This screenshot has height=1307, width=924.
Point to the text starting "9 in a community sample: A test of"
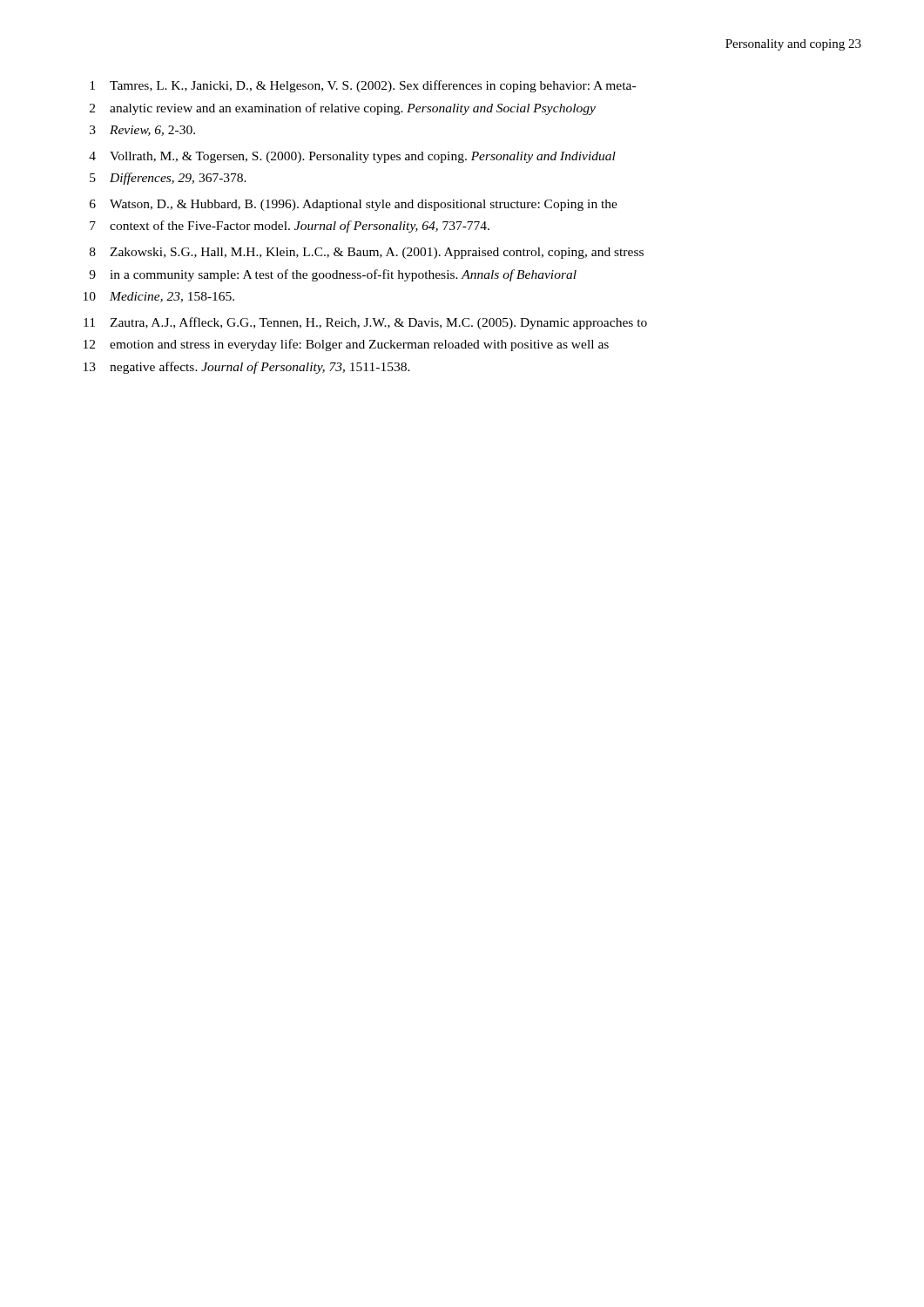[462, 274]
